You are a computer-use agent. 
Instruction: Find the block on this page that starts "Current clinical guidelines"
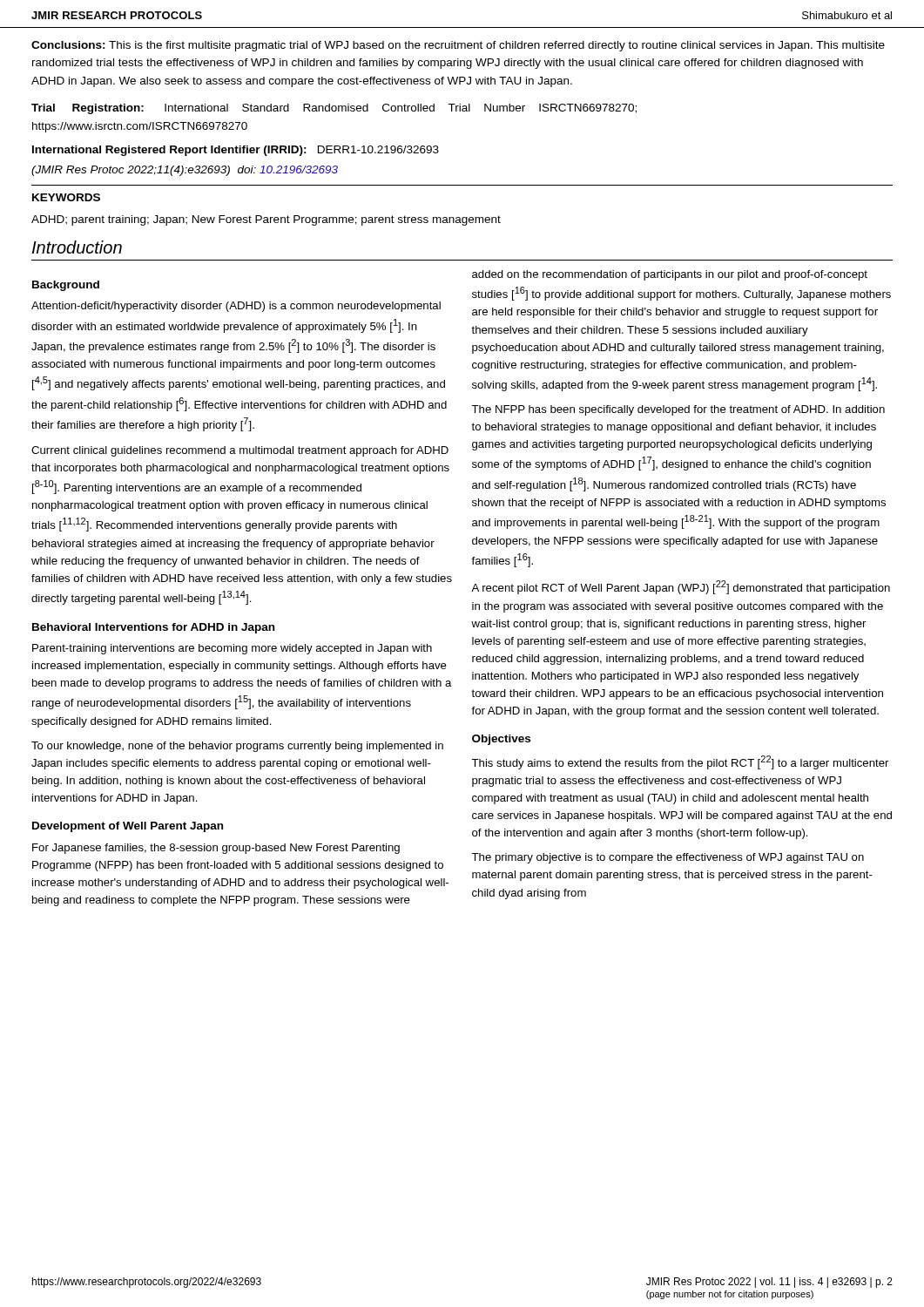pos(242,525)
